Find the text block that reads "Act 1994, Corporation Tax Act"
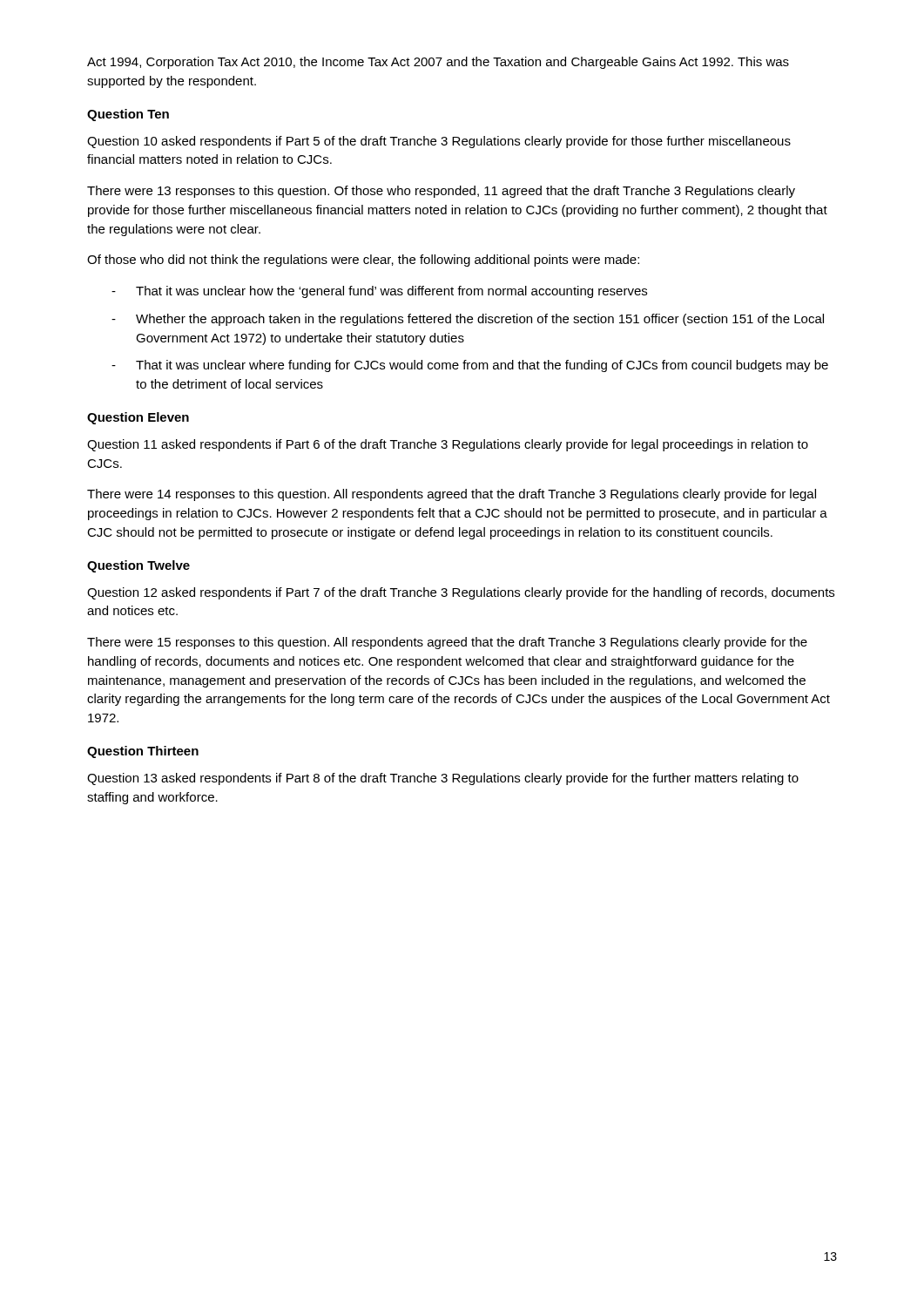 tap(462, 71)
